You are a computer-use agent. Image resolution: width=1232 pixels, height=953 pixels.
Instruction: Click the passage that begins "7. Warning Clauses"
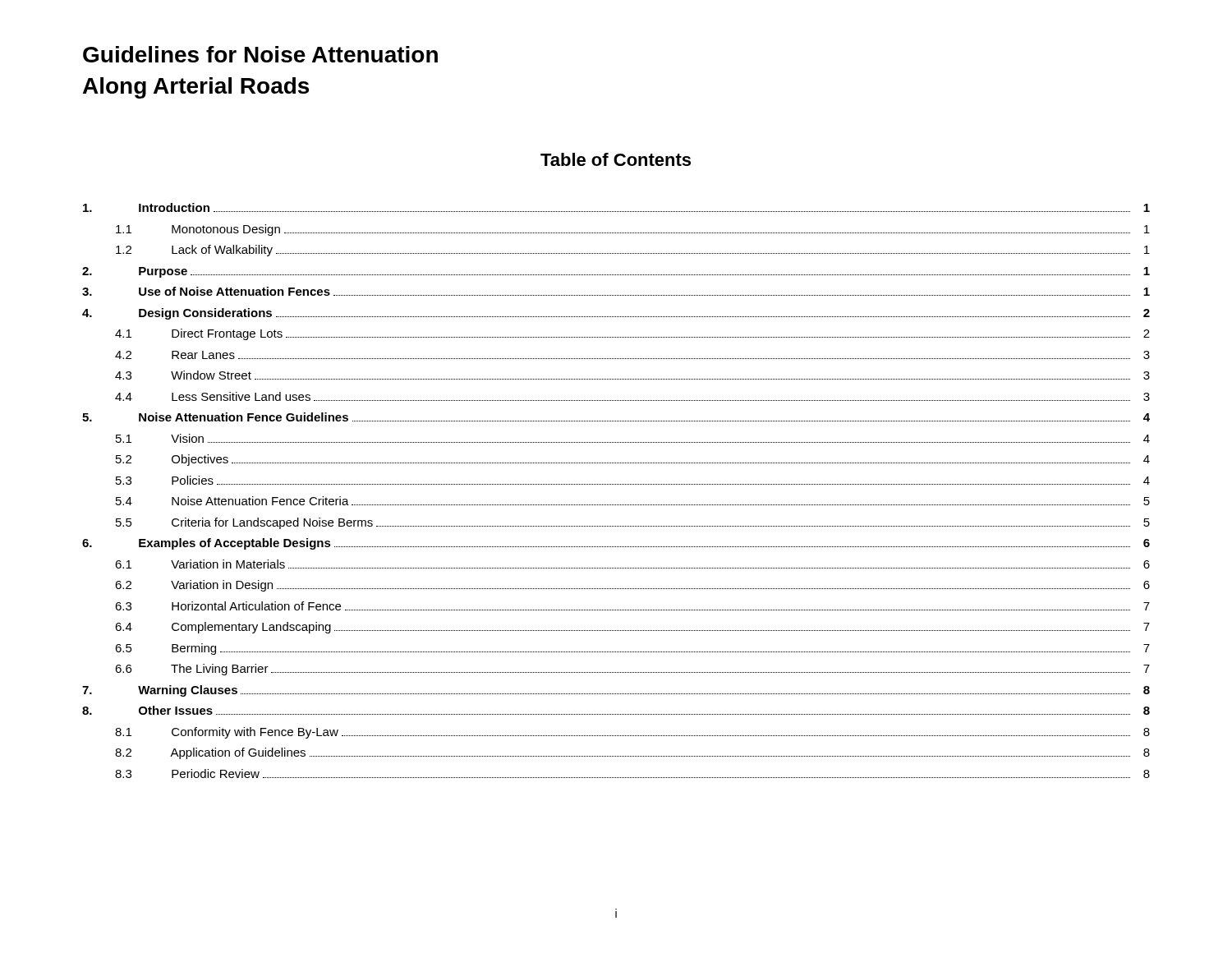616,689
